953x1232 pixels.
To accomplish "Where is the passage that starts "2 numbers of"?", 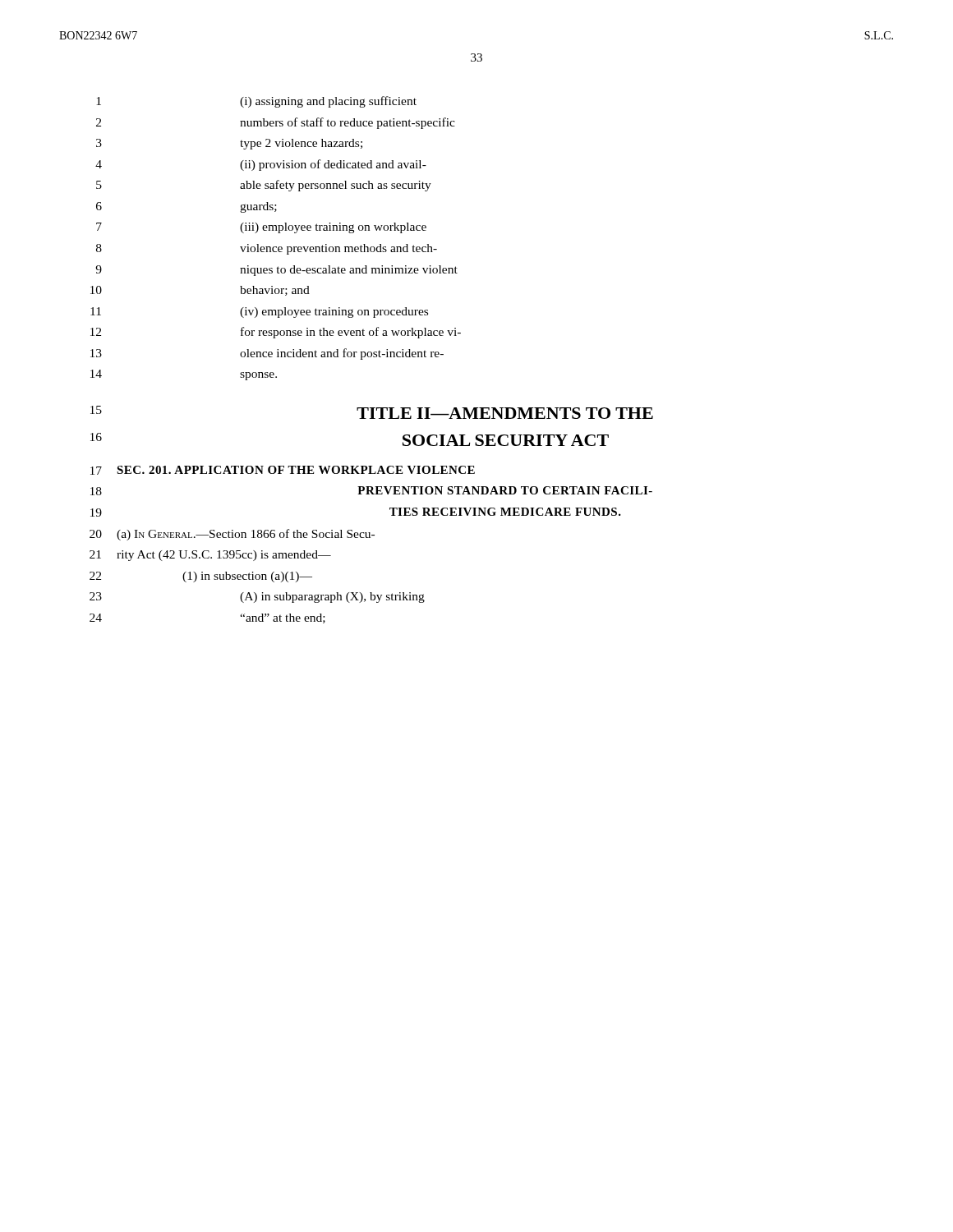I will pos(276,123).
